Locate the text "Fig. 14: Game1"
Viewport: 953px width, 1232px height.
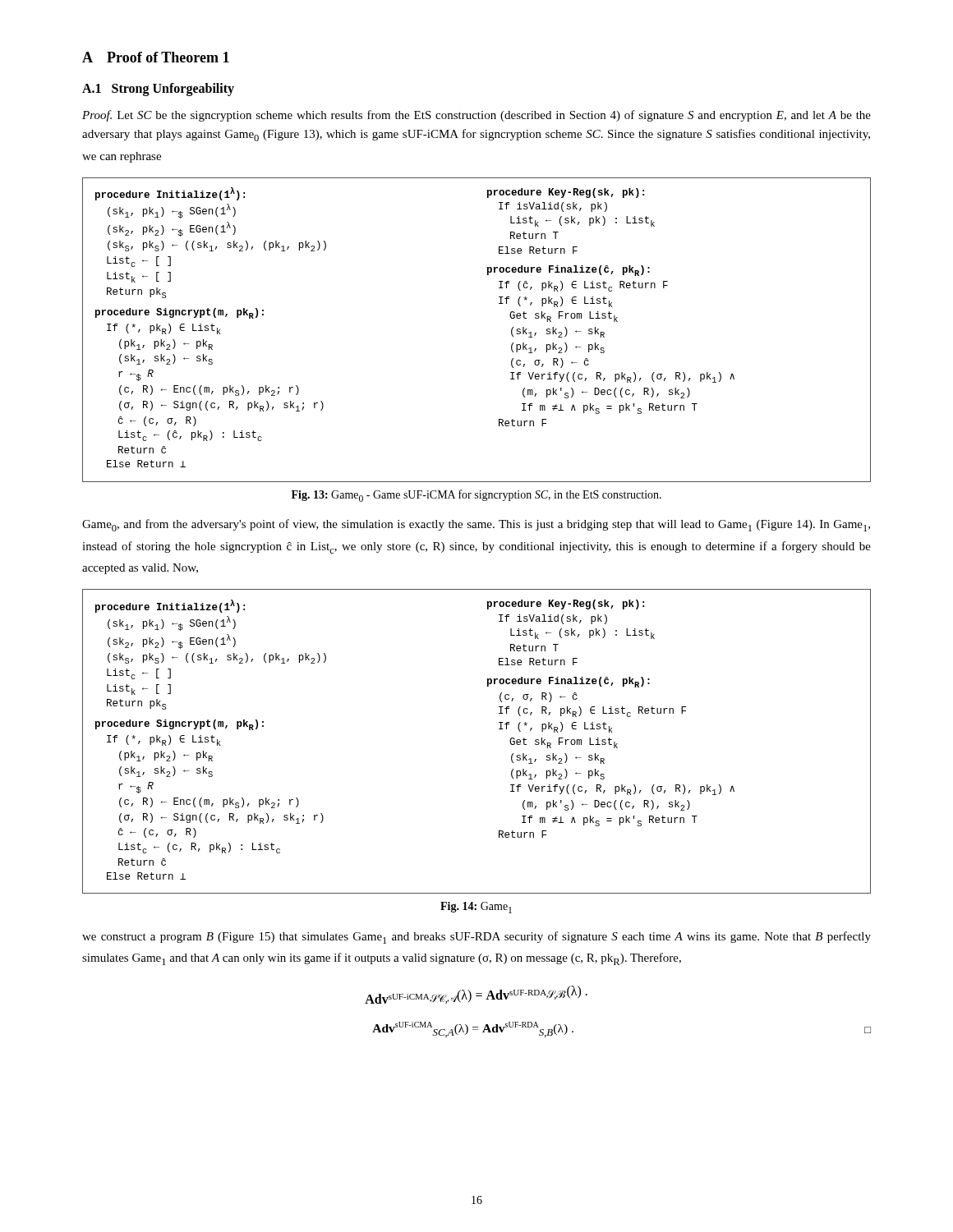[476, 908]
